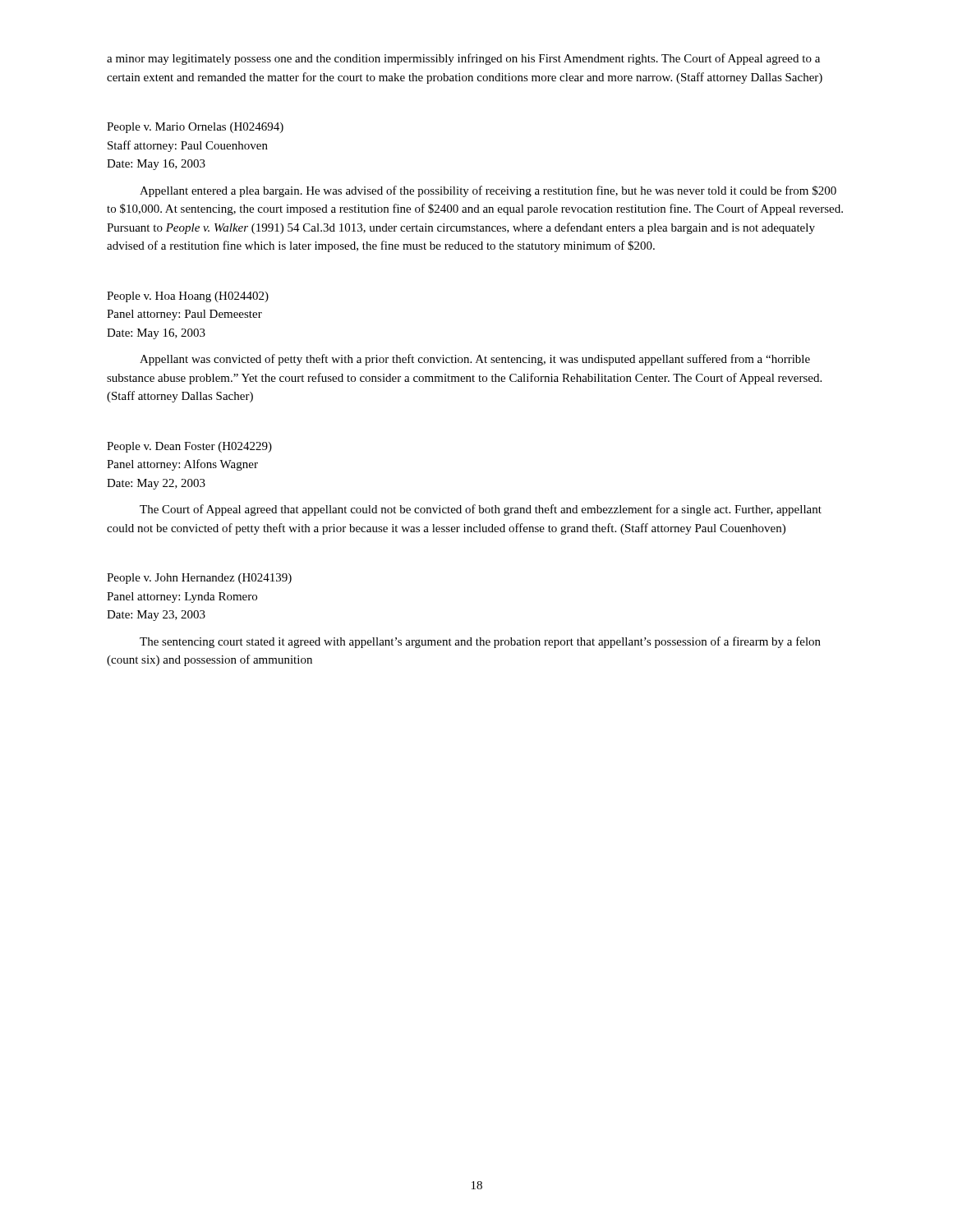This screenshot has height=1232, width=953.
Task: Locate the text starting "People v. Dean"
Action: tap(189, 447)
